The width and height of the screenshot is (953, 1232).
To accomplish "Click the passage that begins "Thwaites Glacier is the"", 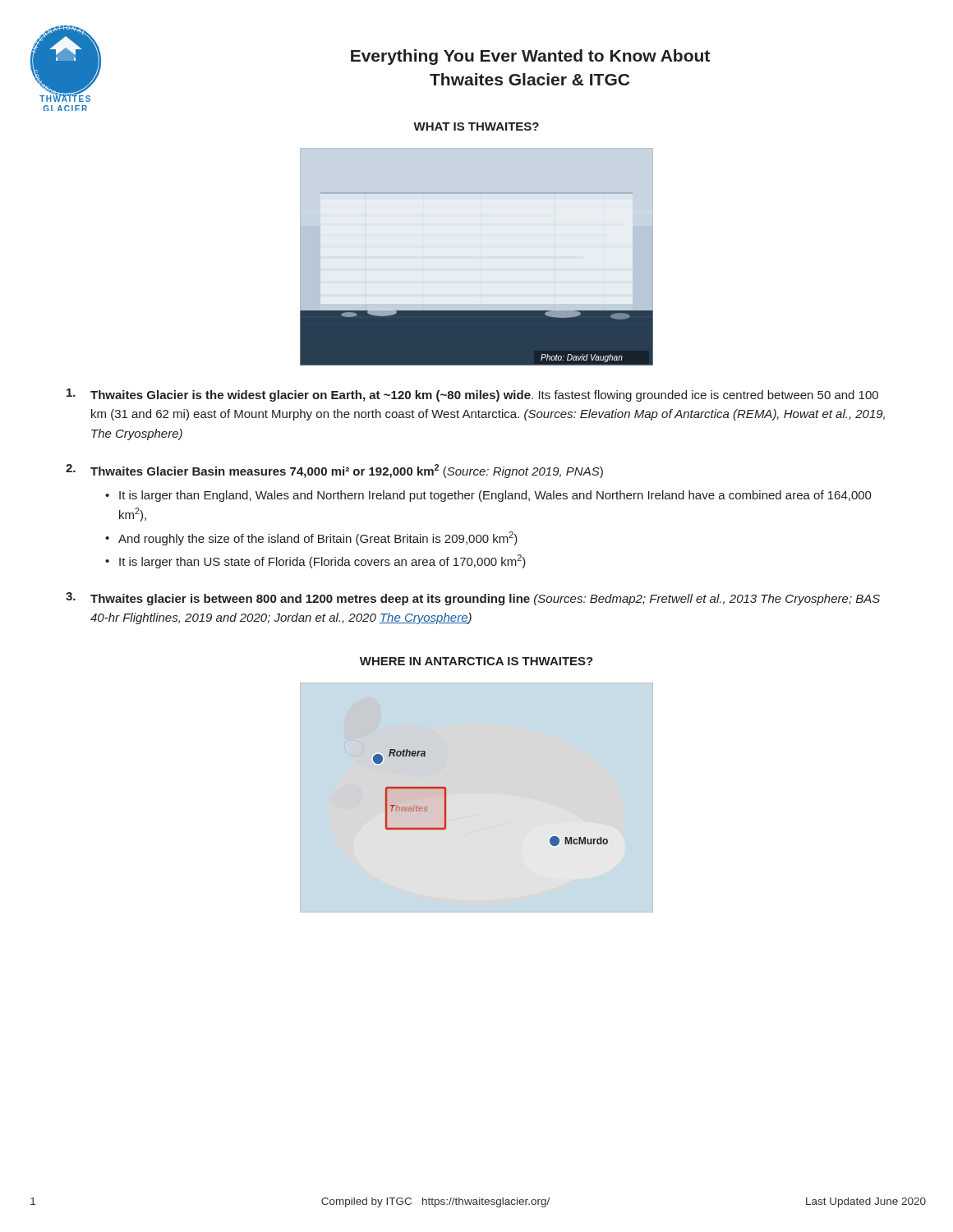I will point(476,415).
